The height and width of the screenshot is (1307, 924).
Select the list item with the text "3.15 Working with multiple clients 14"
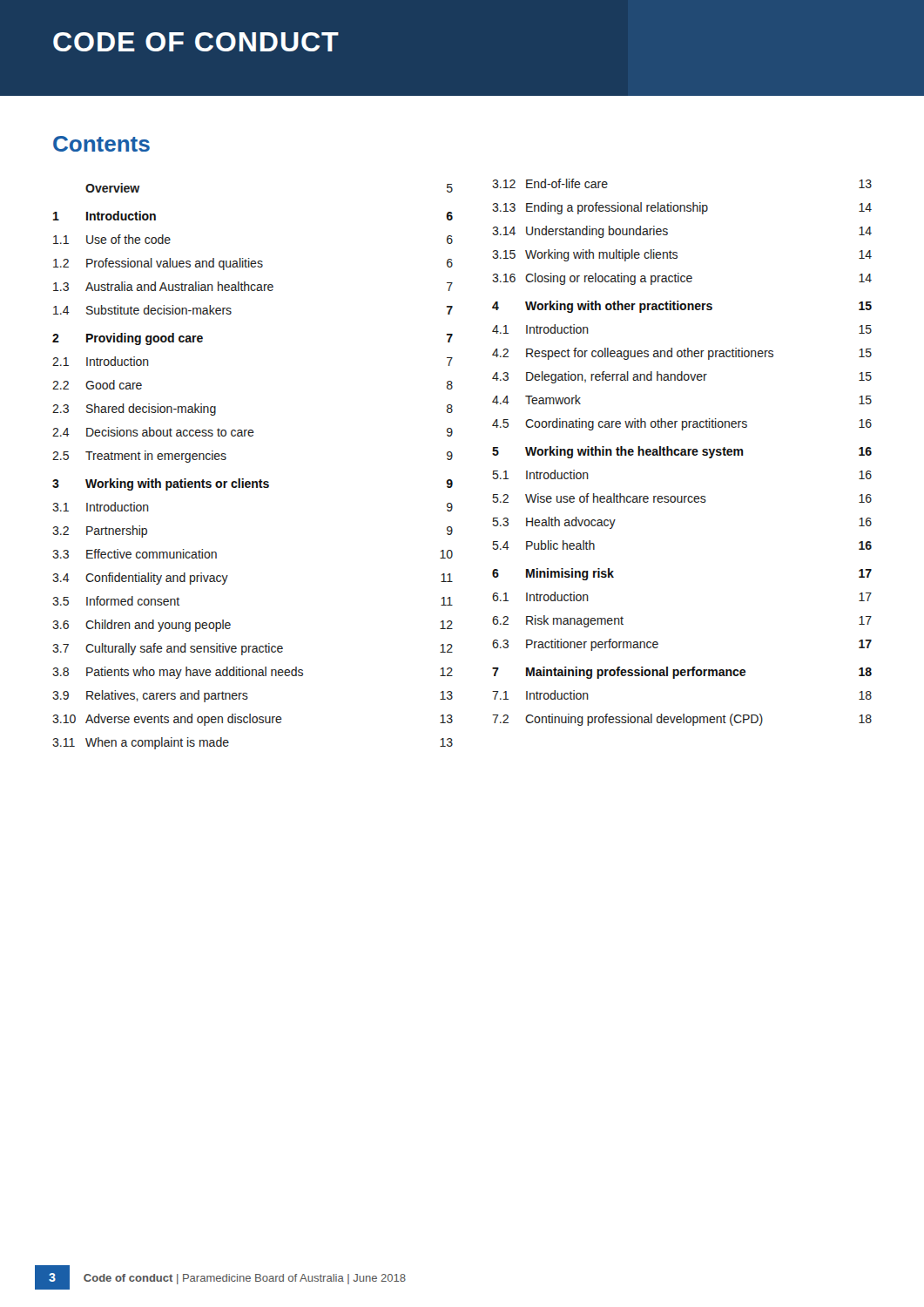pos(682,255)
